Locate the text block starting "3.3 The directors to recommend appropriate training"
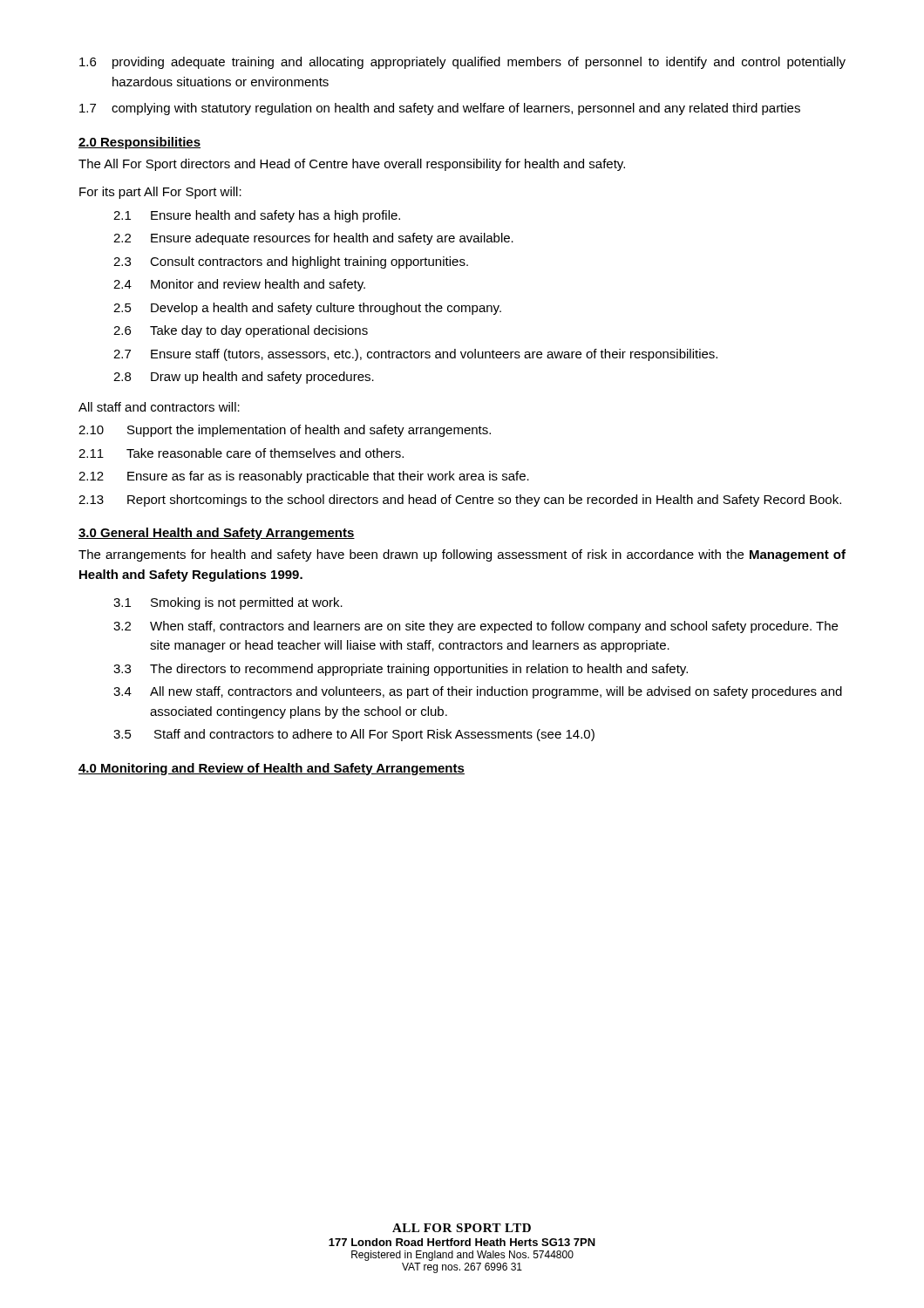This screenshot has height=1308, width=924. [x=479, y=669]
